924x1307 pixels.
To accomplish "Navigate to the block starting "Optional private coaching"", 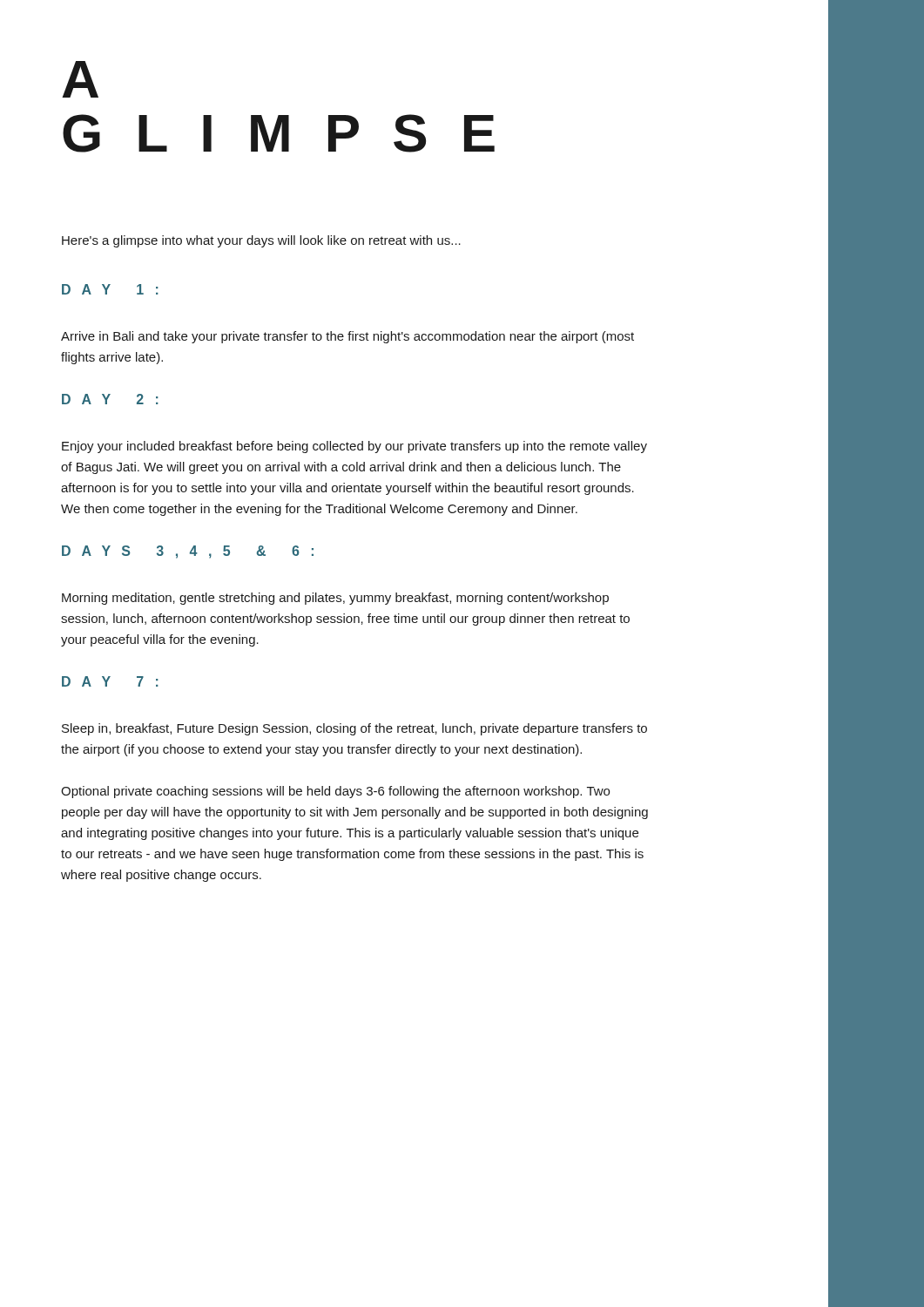I will click(x=355, y=833).
